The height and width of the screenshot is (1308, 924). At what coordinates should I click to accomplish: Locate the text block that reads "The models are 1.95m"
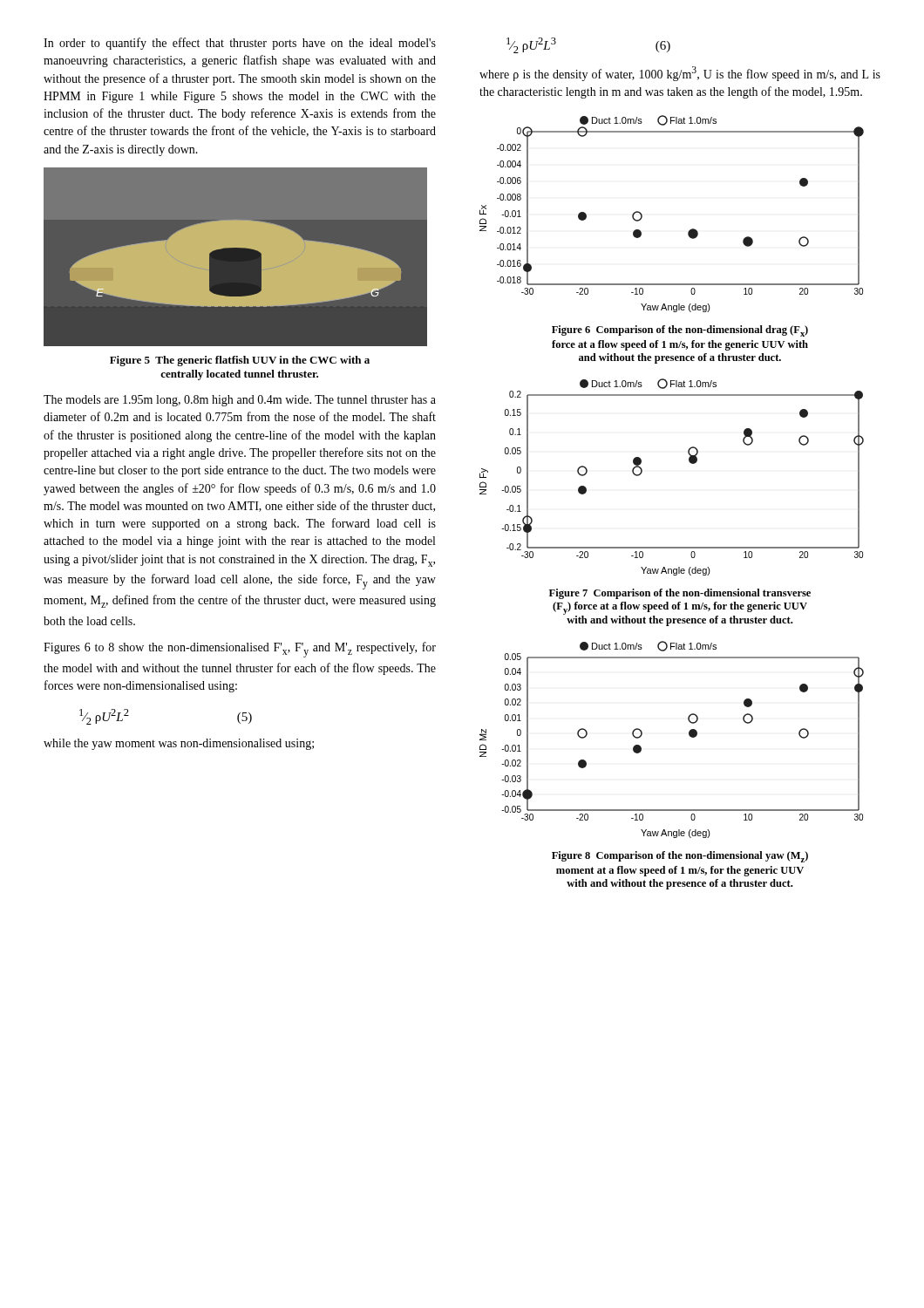pyautogui.click(x=240, y=511)
